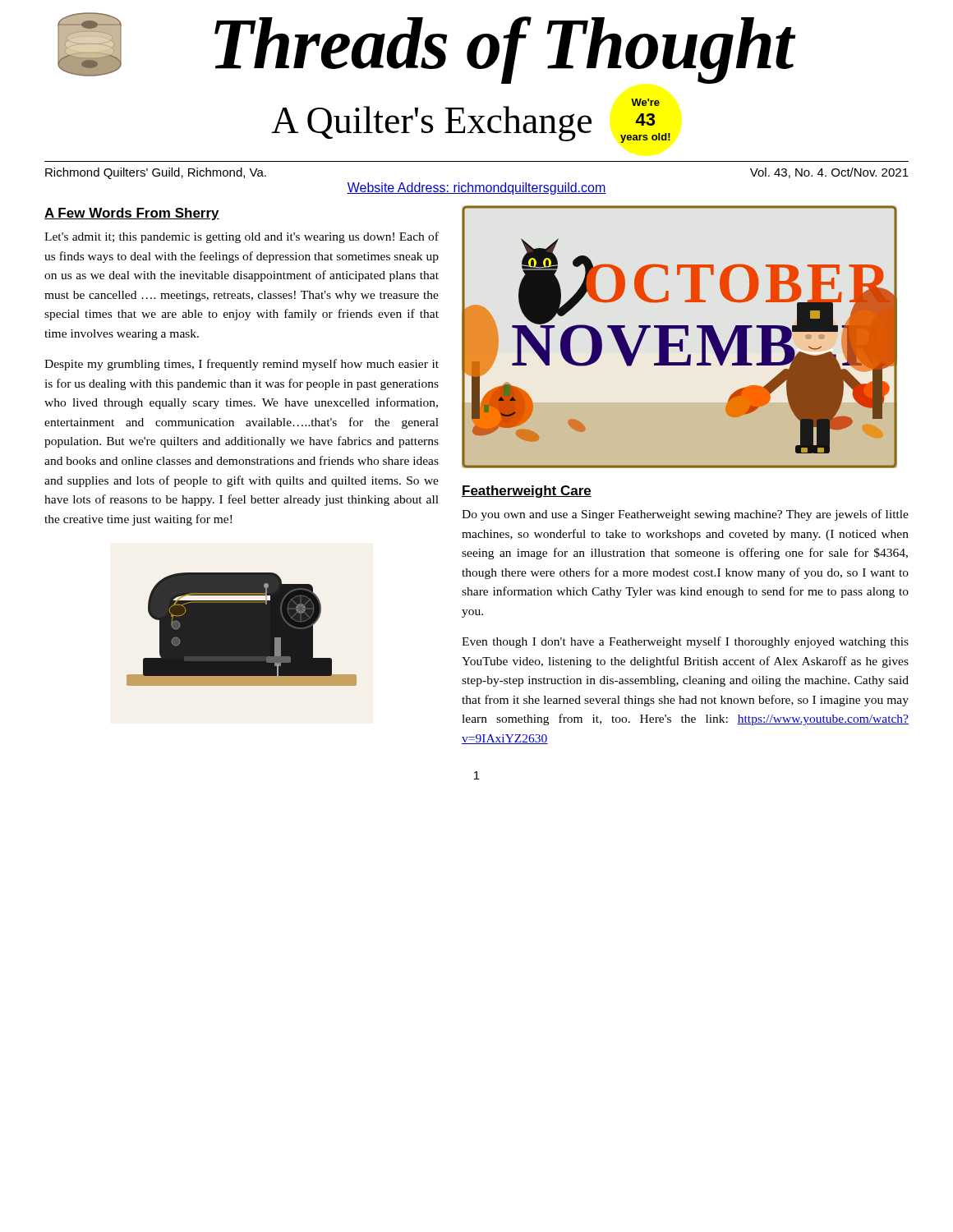953x1232 pixels.
Task: Select the text starting "Let's admit it; this pandemic is getting old"
Action: click(242, 284)
